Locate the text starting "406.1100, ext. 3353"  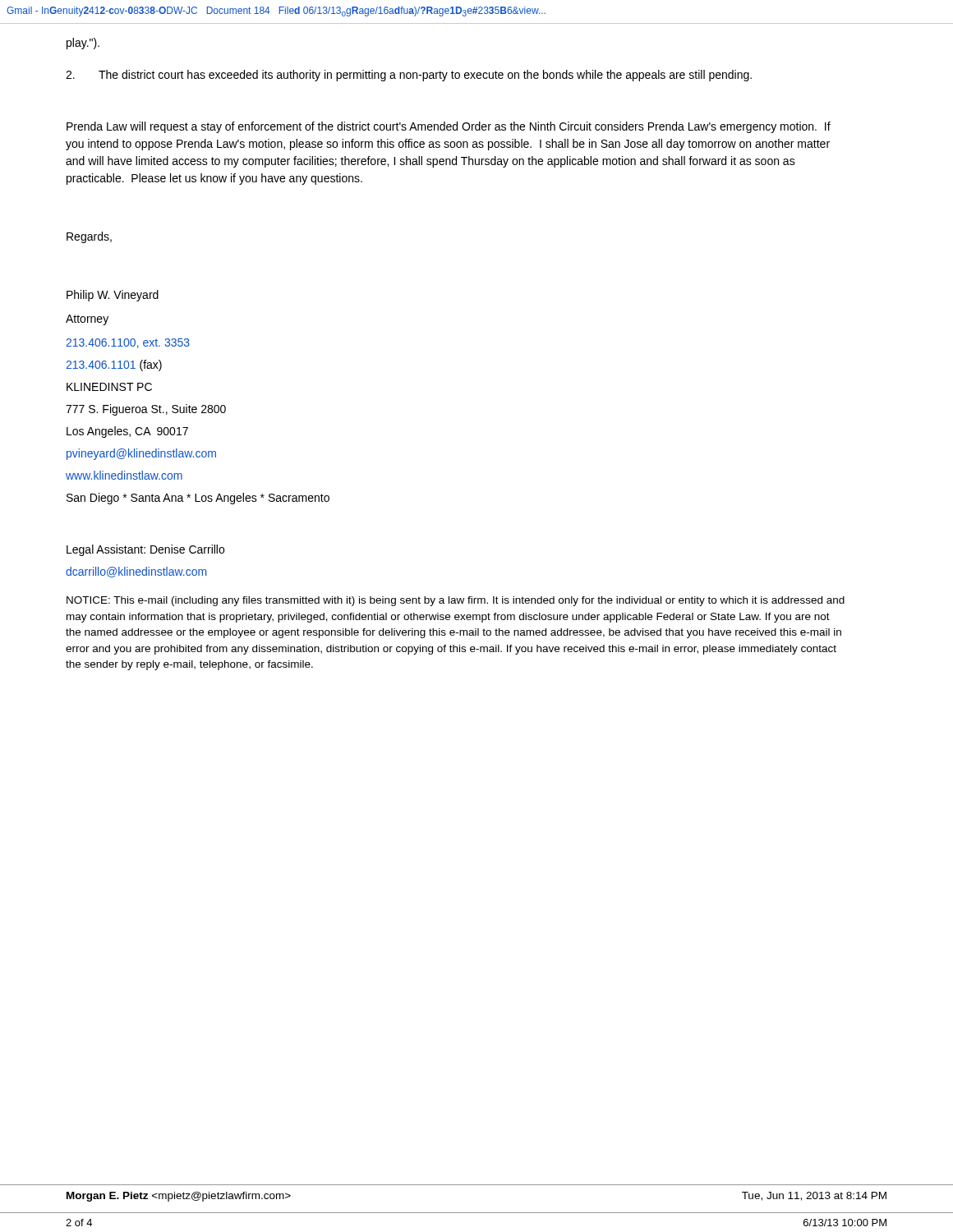click(x=128, y=342)
